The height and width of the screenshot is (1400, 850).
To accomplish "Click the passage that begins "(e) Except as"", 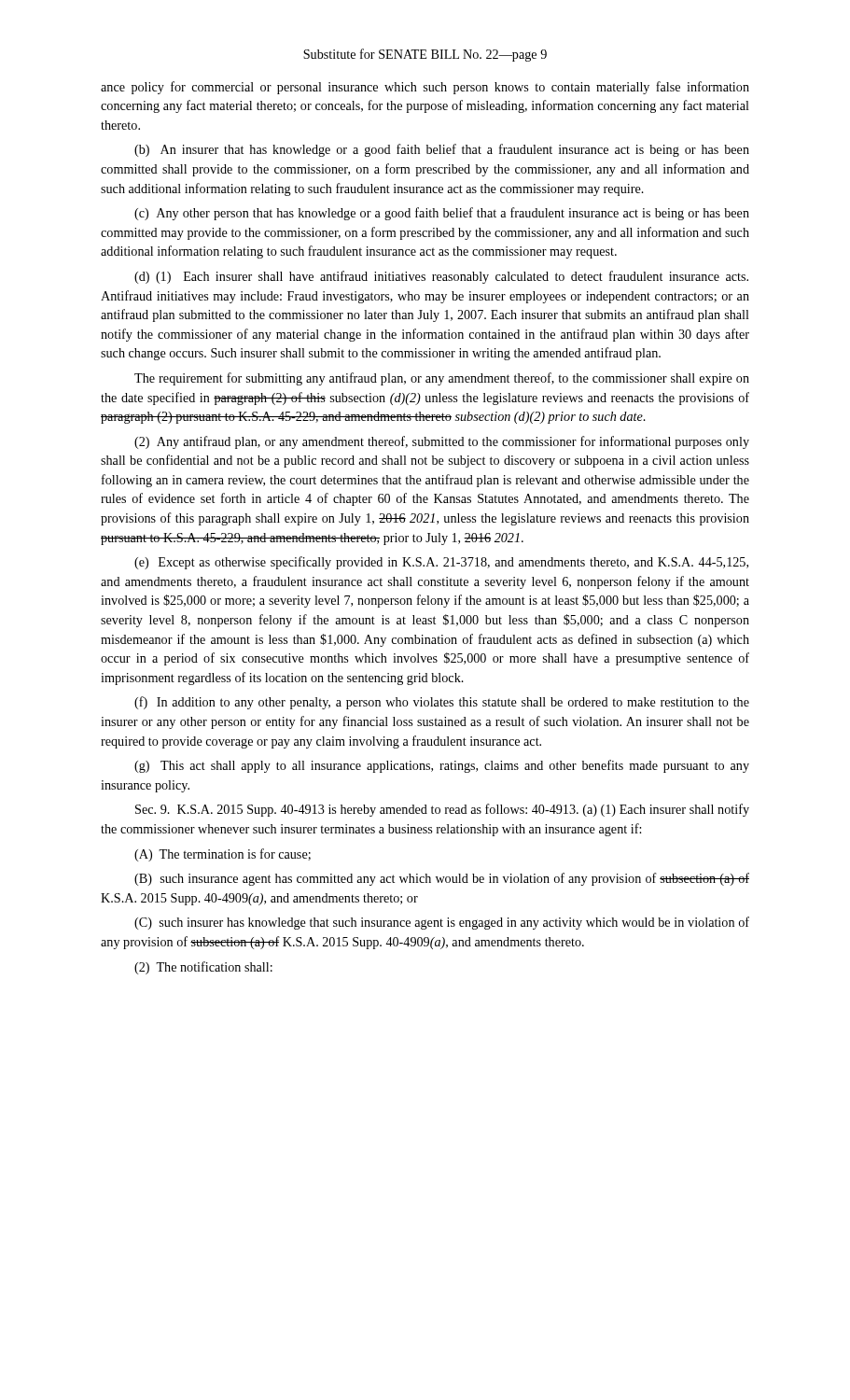I will click(425, 620).
